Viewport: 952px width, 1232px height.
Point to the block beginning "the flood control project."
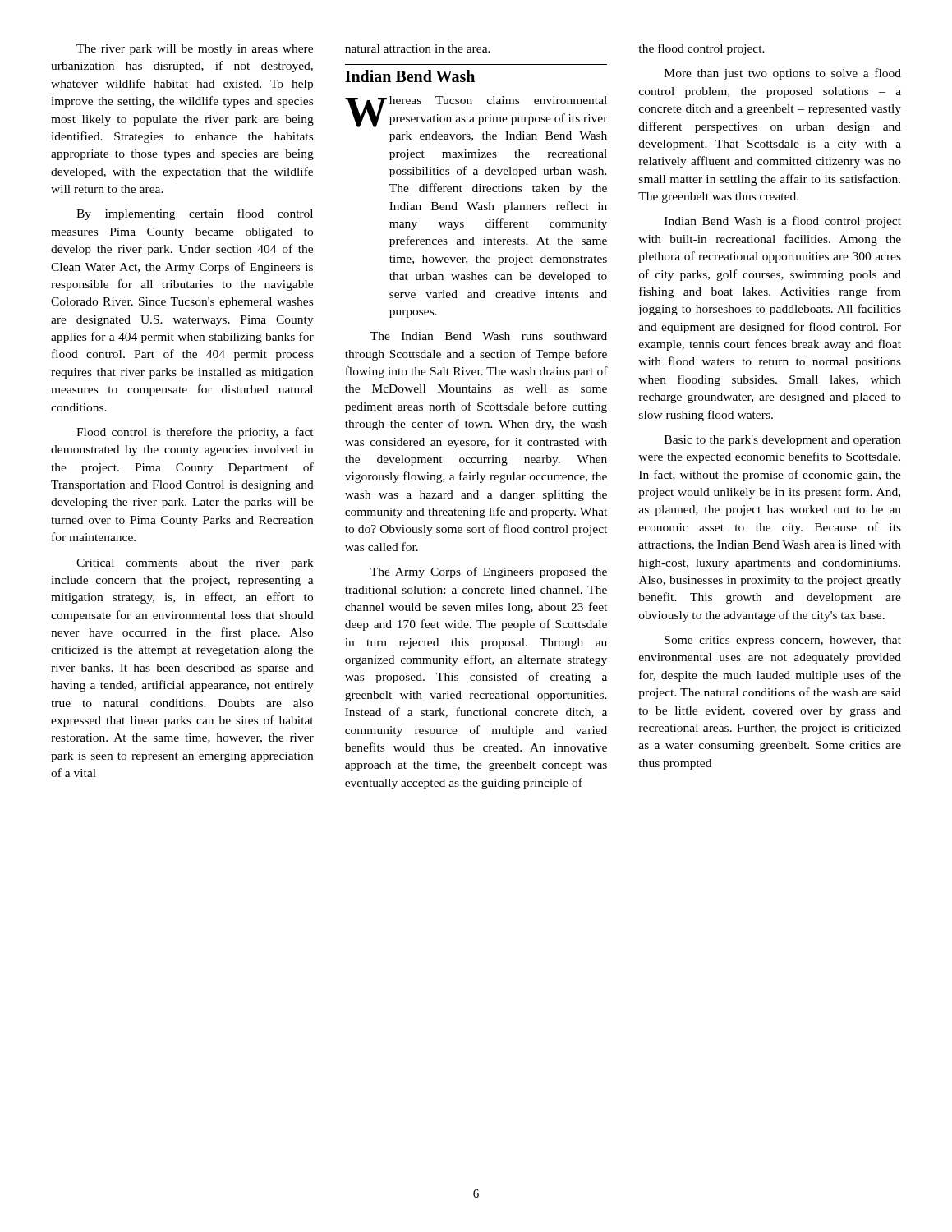pos(770,405)
